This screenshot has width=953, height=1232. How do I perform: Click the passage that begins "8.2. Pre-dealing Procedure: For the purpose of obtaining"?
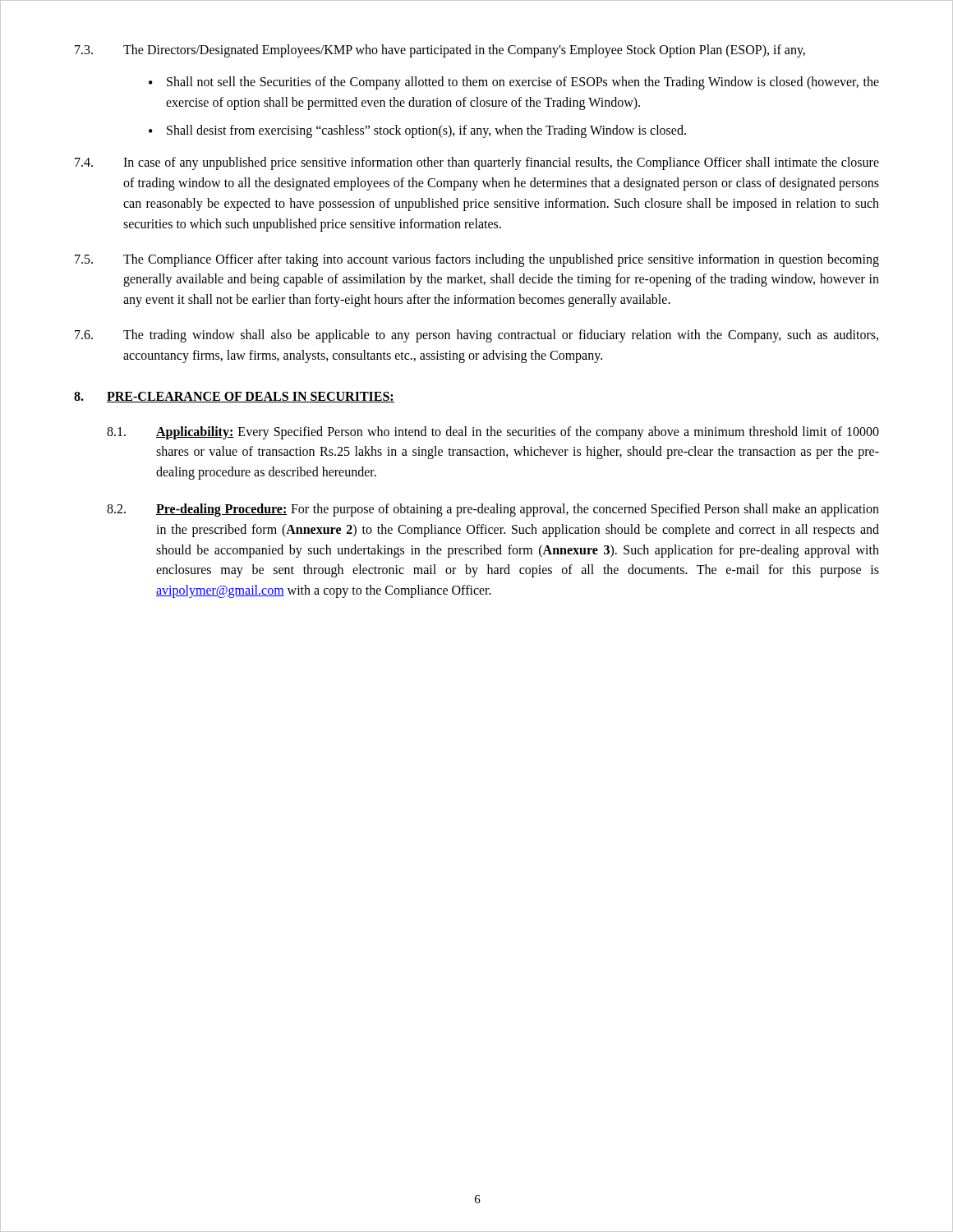493,550
